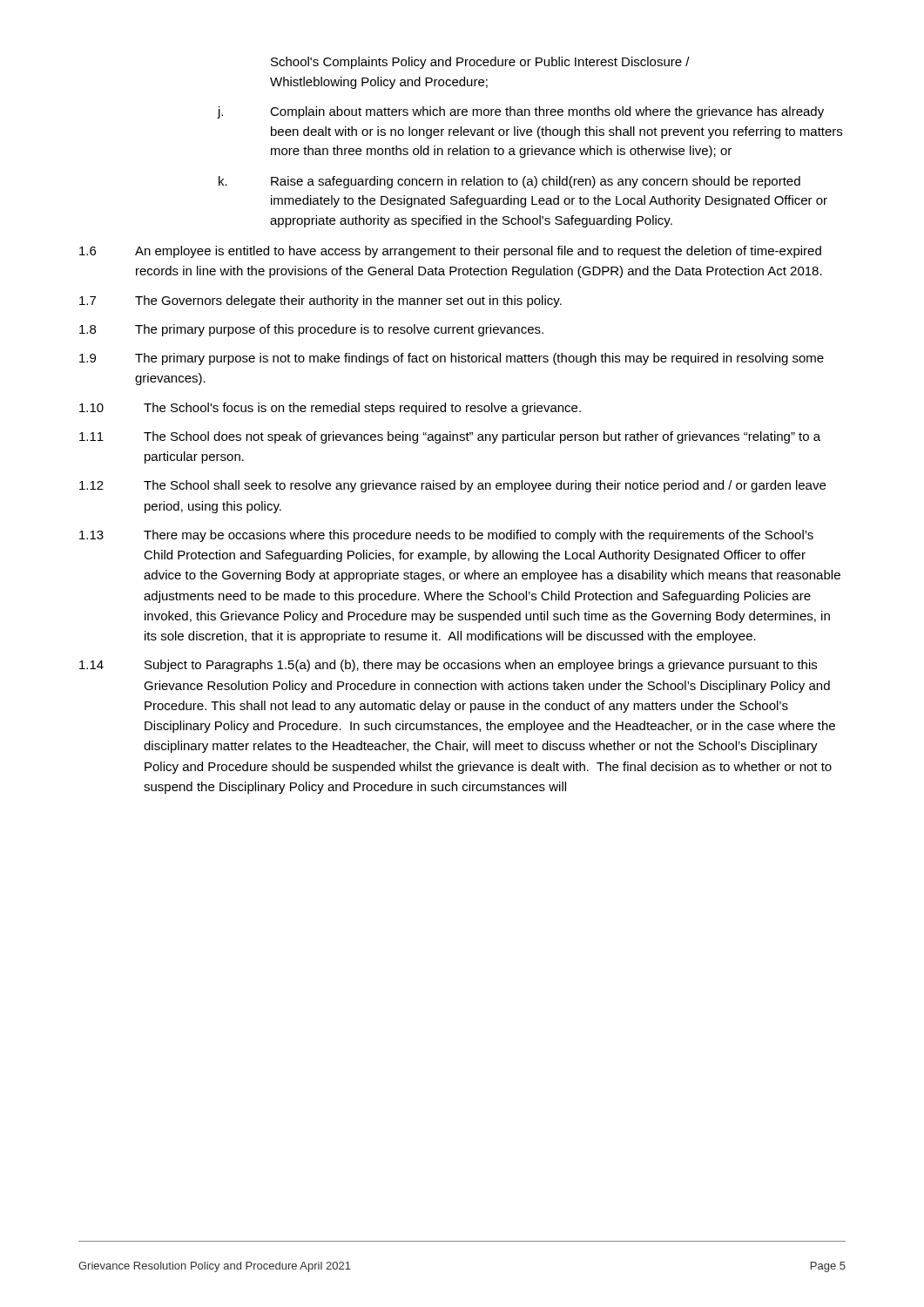Locate the list item containing "j. Complain about matters which are"

[x=532, y=131]
